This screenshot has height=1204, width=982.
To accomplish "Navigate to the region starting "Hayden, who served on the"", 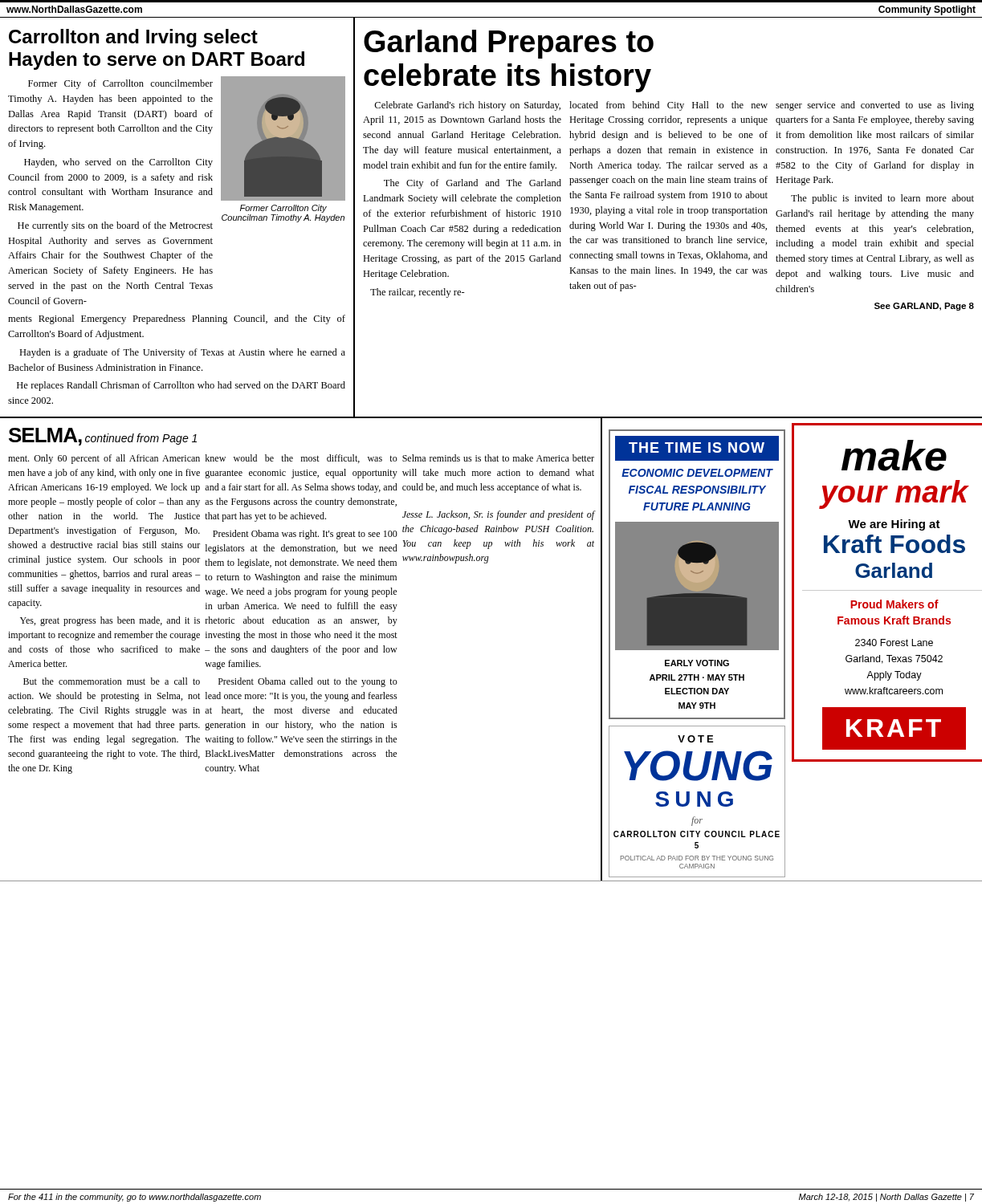I will pos(110,185).
